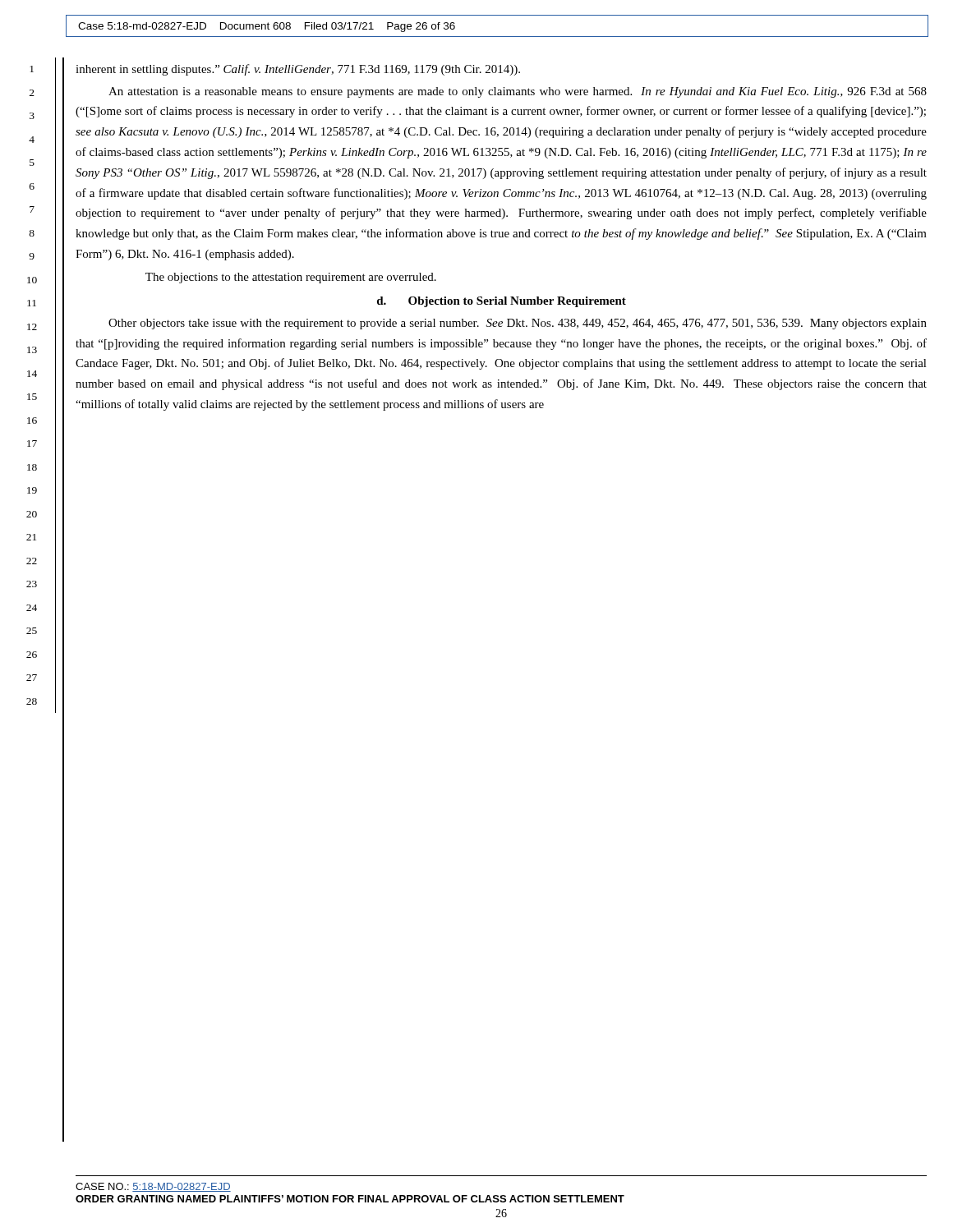Click on the text starting "inherent in settling disputes.” Calif. v."
Screen dimensions: 1232x953
[298, 69]
